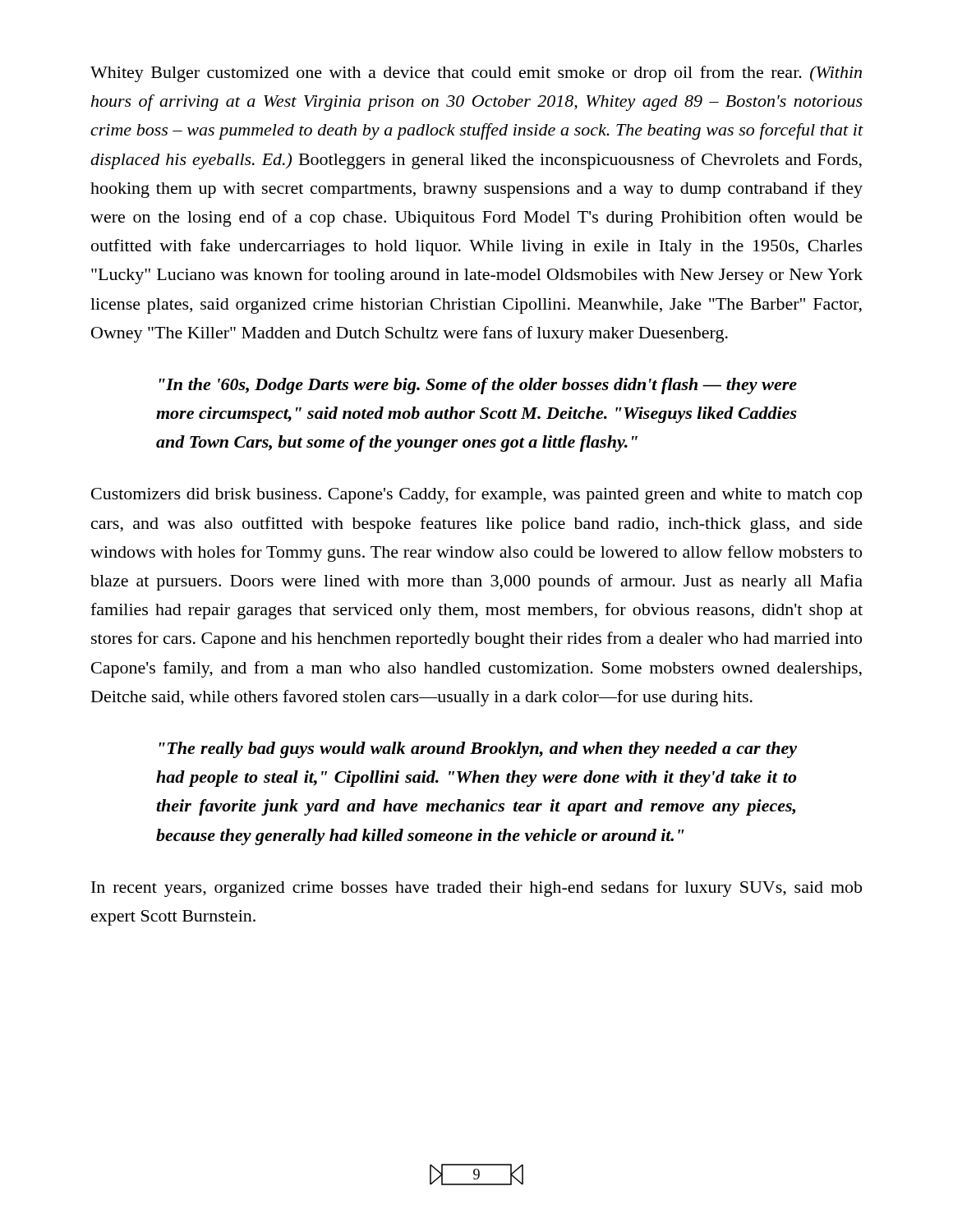
Task: Find the block on this page that starts "Customizers did brisk business. Capone's"
Action: pyautogui.click(x=476, y=595)
